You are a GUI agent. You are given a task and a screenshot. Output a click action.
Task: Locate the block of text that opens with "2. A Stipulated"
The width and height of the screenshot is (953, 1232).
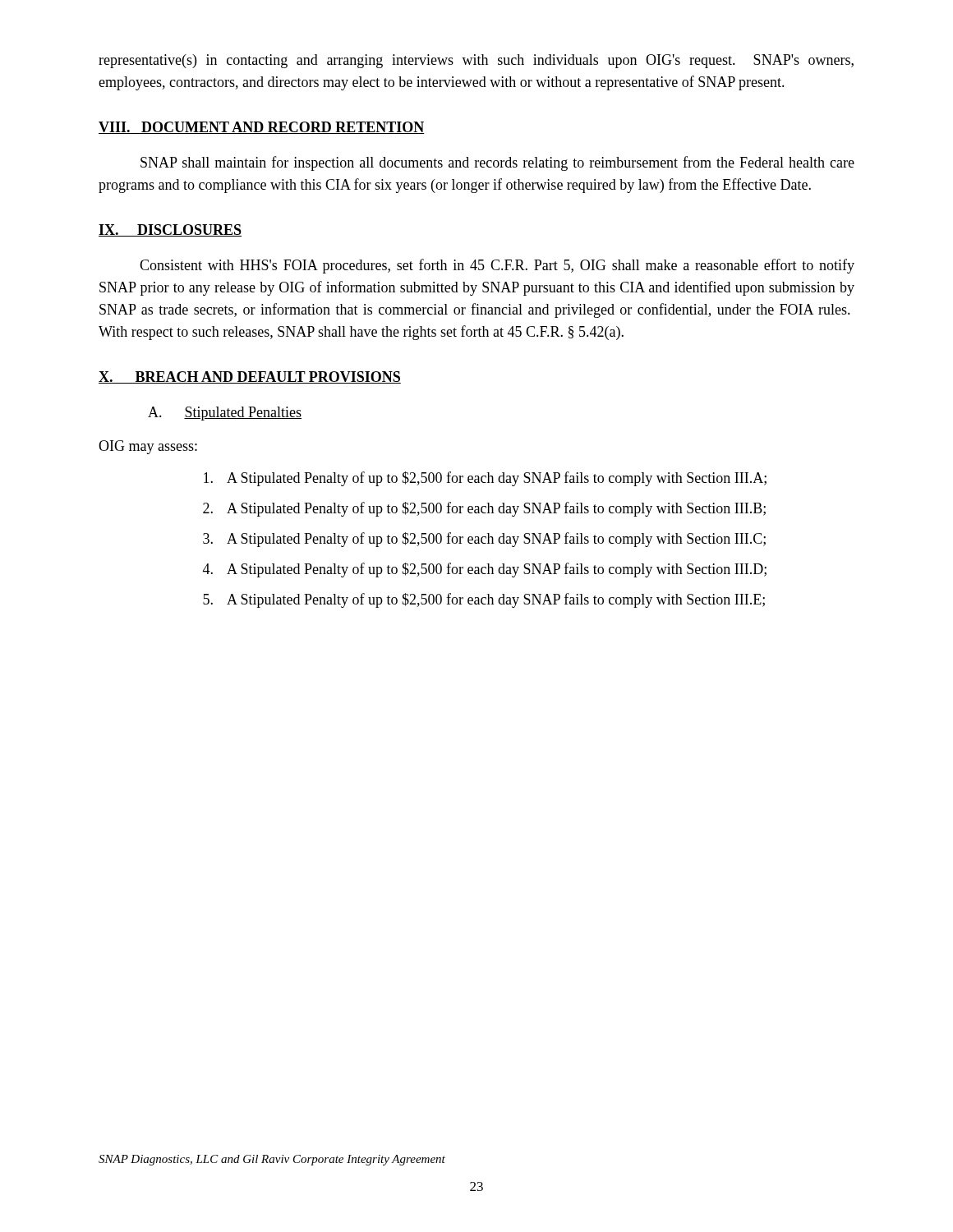pyautogui.click(x=433, y=509)
